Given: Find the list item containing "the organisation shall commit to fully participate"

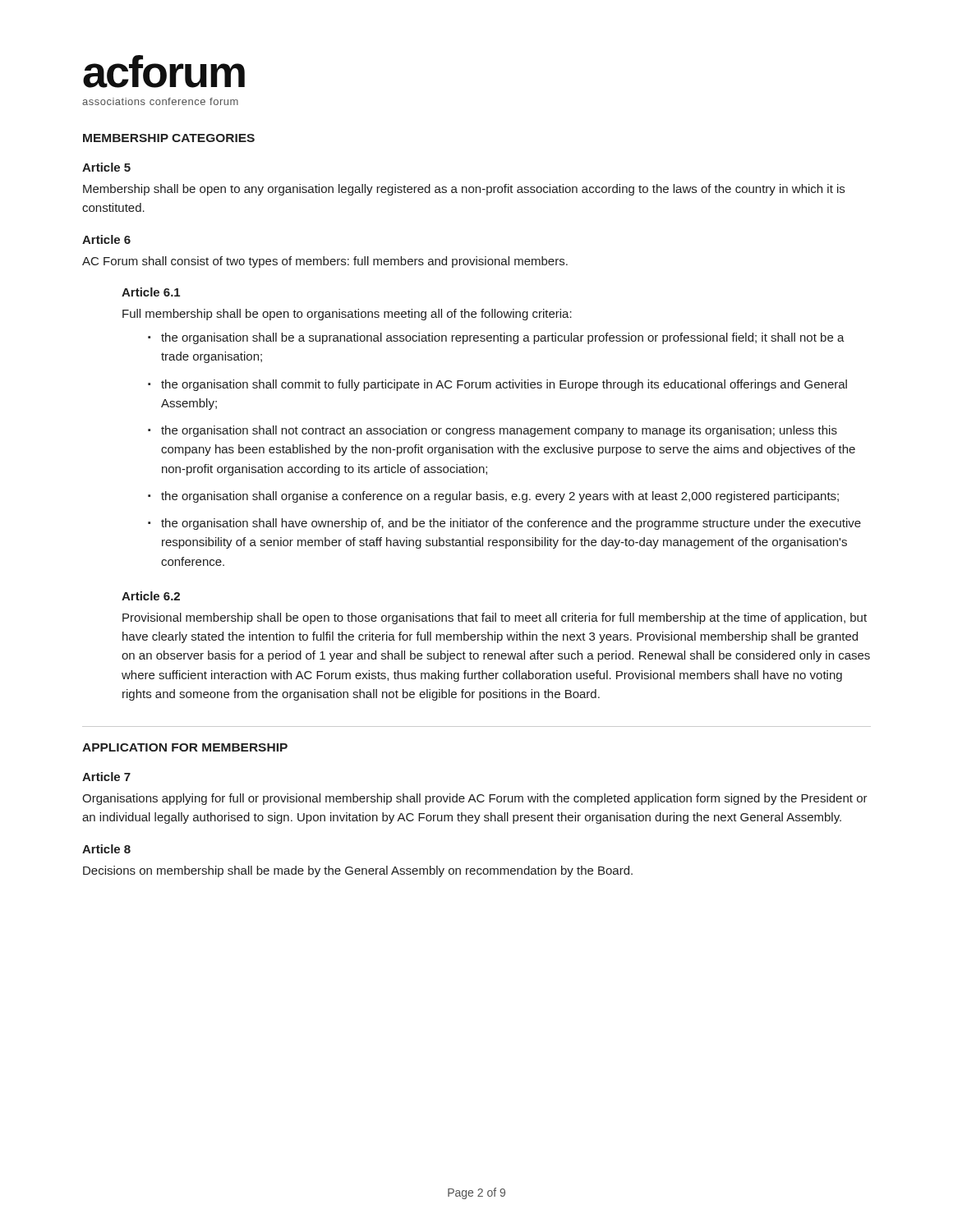Looking at the screenshot, I should point(516,393).
